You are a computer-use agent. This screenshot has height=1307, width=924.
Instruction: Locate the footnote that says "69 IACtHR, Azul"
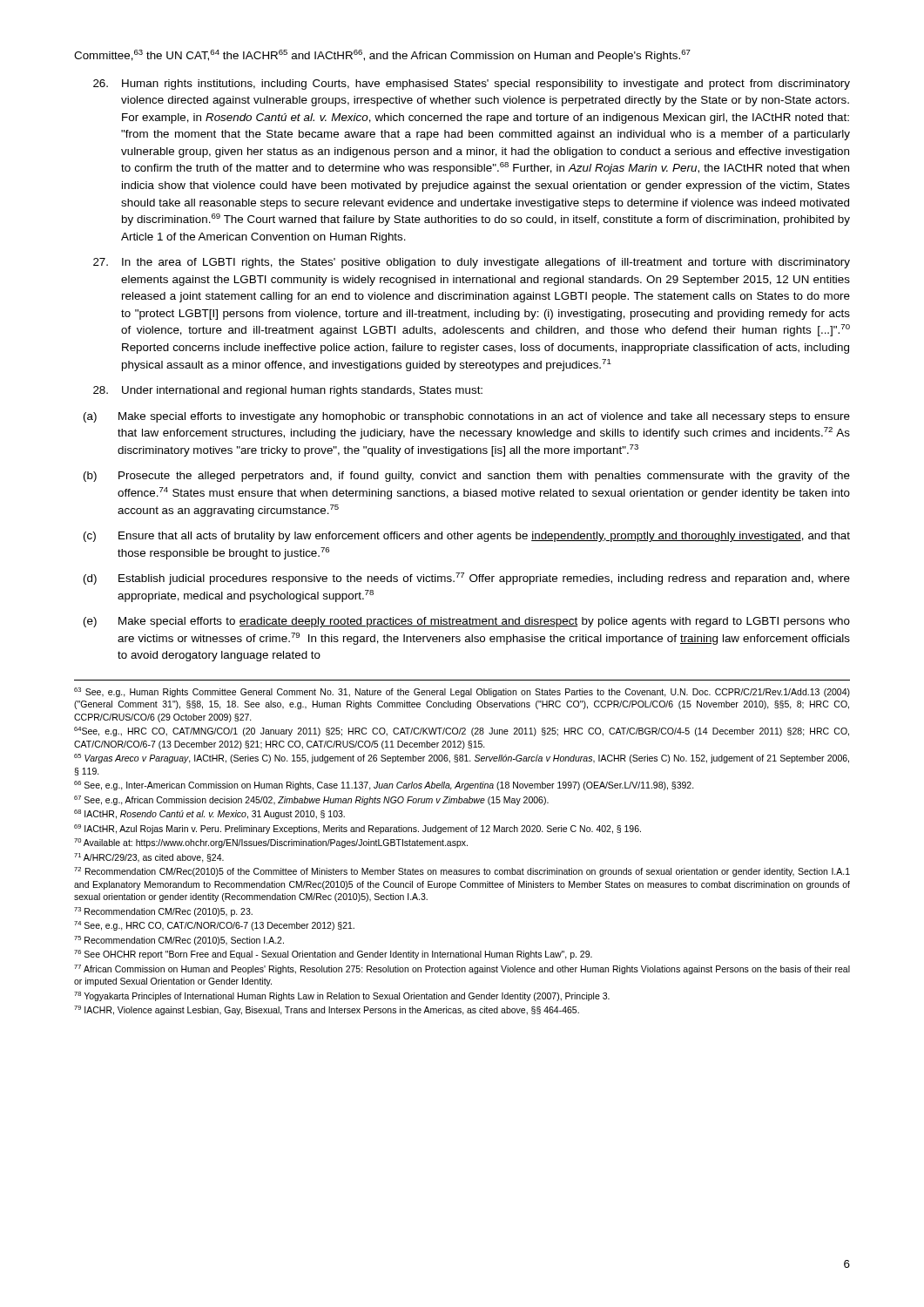[358, 828]
